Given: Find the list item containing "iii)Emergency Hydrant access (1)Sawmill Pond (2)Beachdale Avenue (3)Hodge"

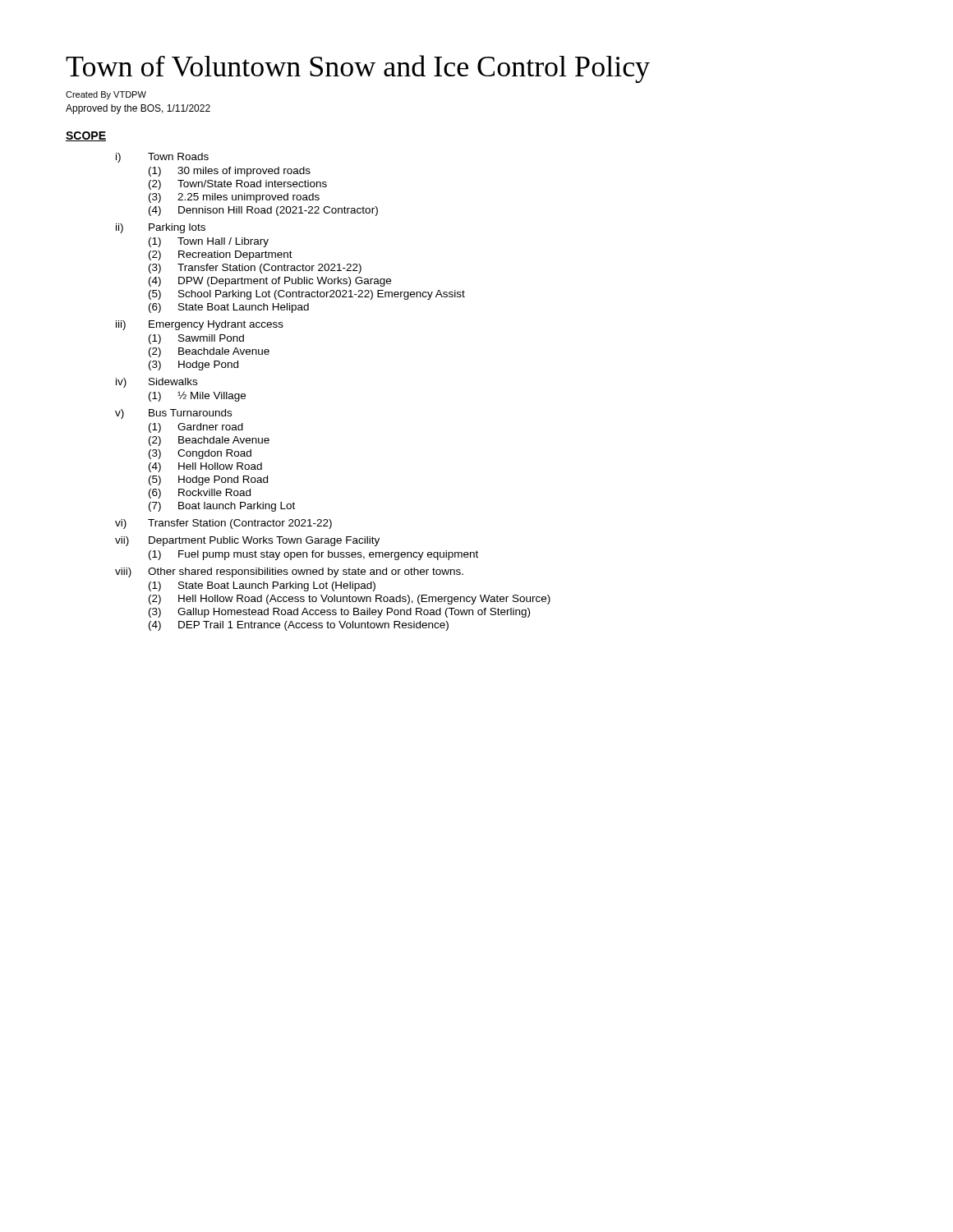Looking at the screenshot, I should 200,325.
